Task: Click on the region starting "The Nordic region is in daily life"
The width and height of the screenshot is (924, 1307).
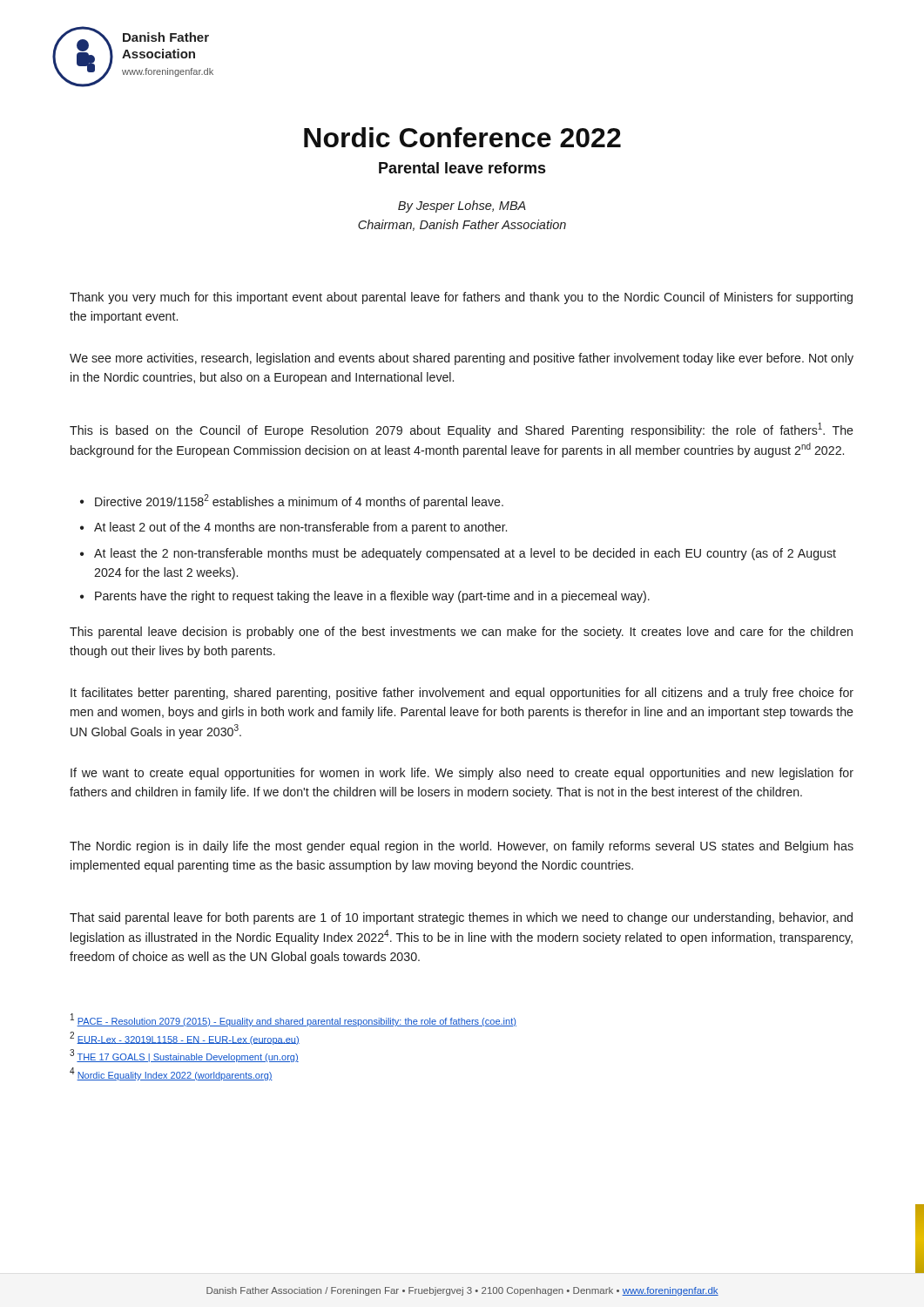Action: click(462, 856)
